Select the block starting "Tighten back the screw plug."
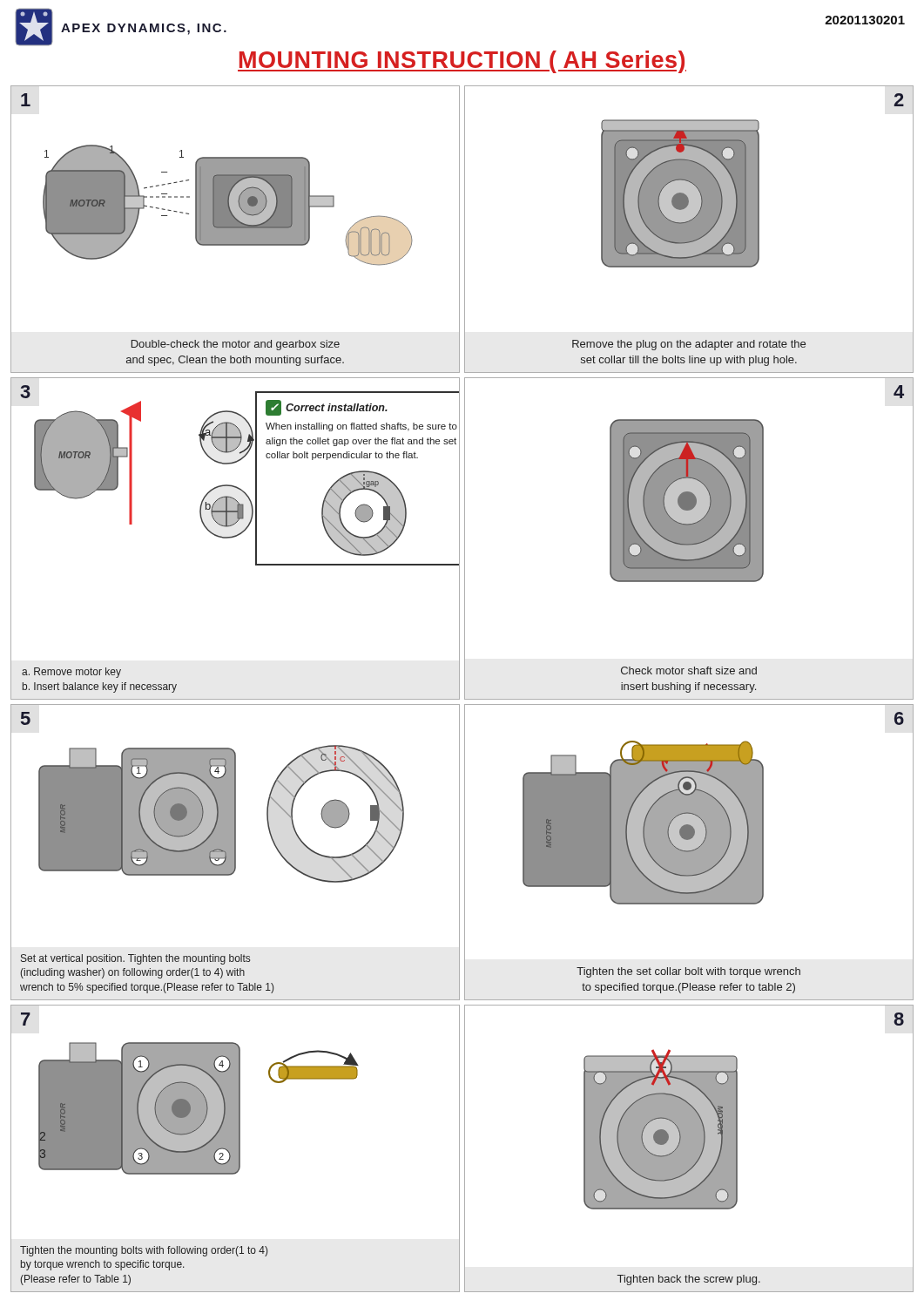Viewport: 924px width, 1307px height. (689, 1279)
